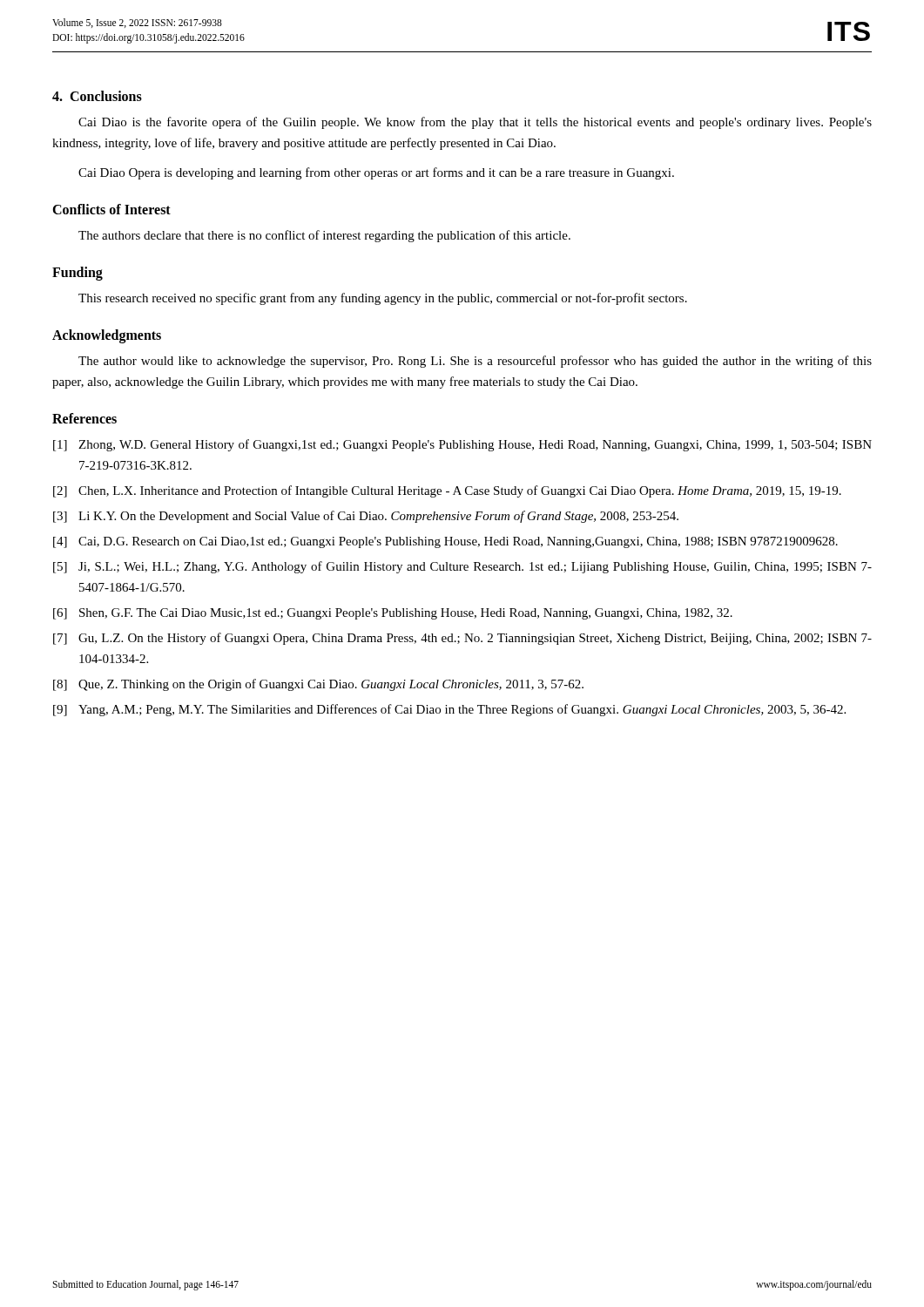The width and height of the screenshot is (924, 1307).
Task: Click on the list item containing "[3] Li K.Y. On the Development and"
Action: point(462,516)
